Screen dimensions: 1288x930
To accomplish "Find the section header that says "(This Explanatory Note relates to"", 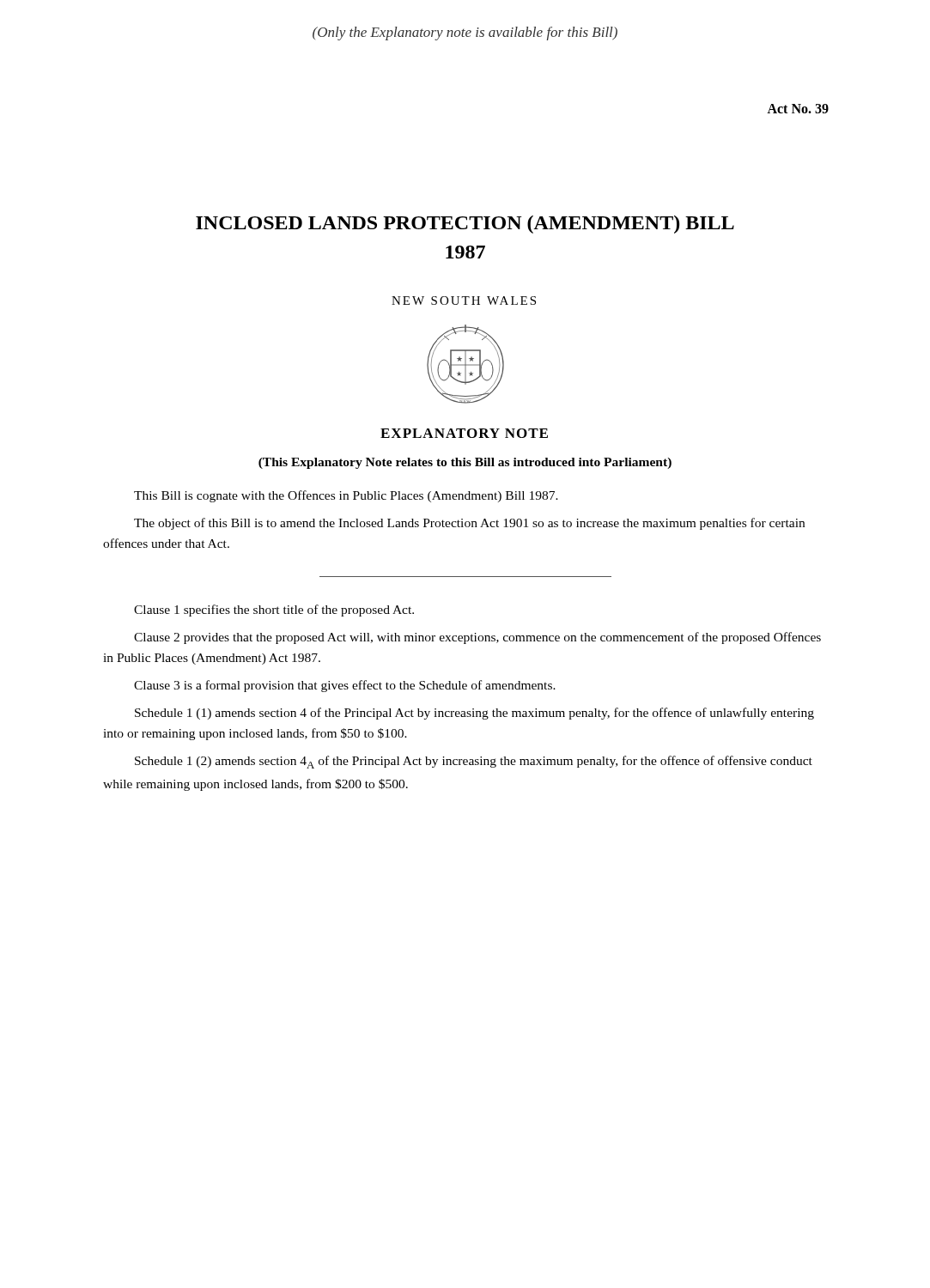I will (x=465, y=462).
